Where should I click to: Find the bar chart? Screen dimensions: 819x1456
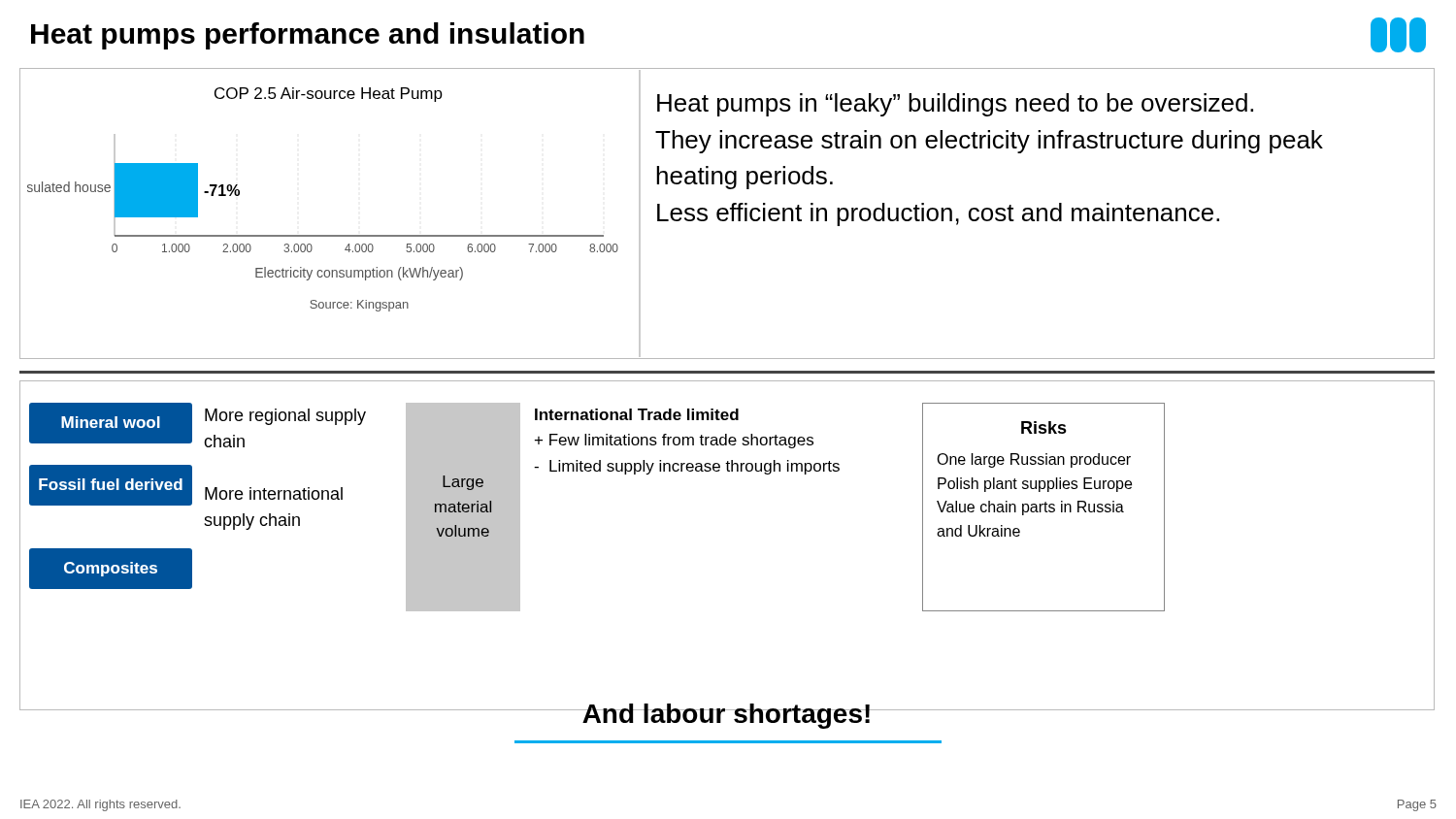coord(328,212)
